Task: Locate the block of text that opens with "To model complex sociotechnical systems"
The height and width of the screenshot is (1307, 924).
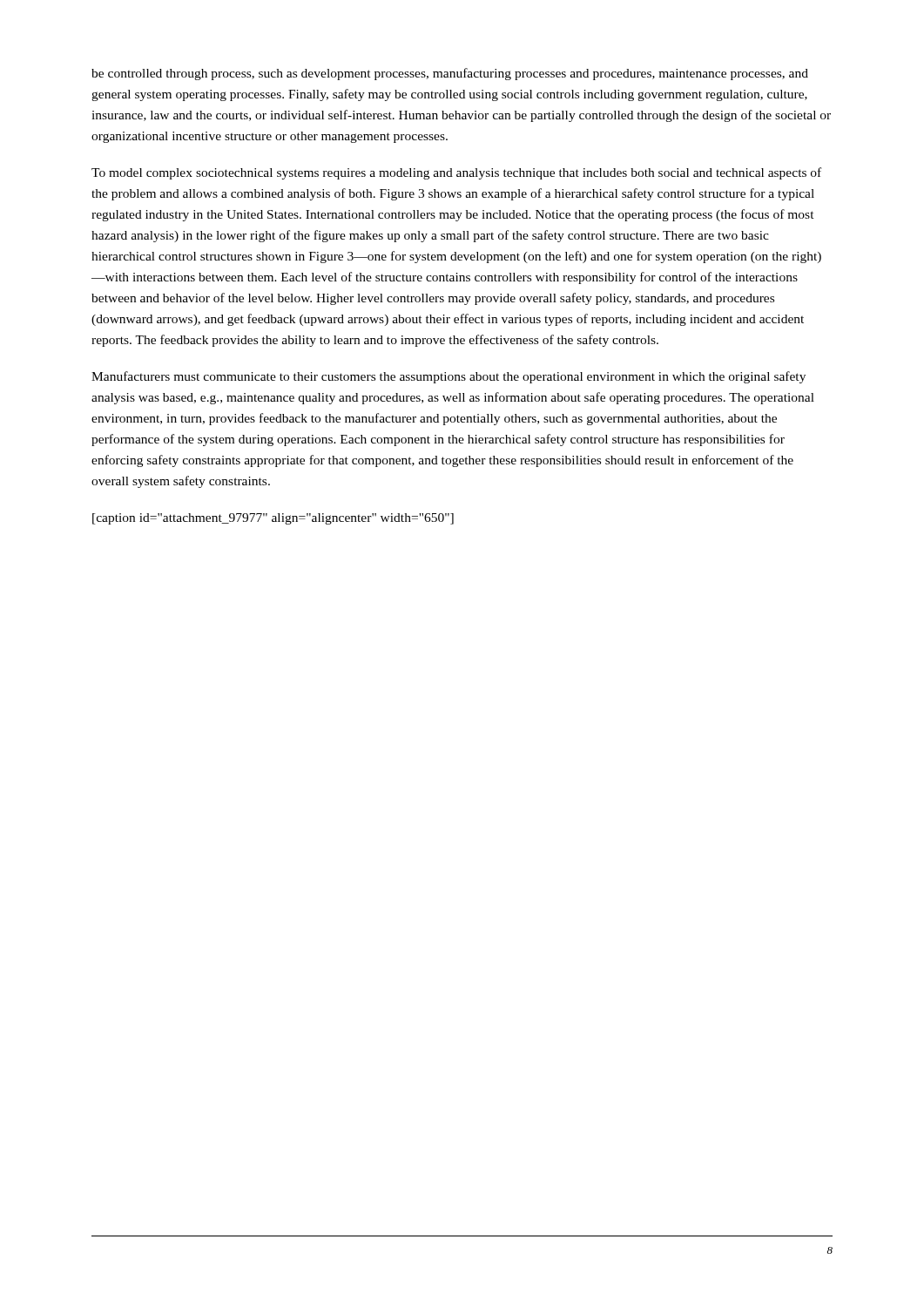Action: pyautogui.click(x=457, y=256)
